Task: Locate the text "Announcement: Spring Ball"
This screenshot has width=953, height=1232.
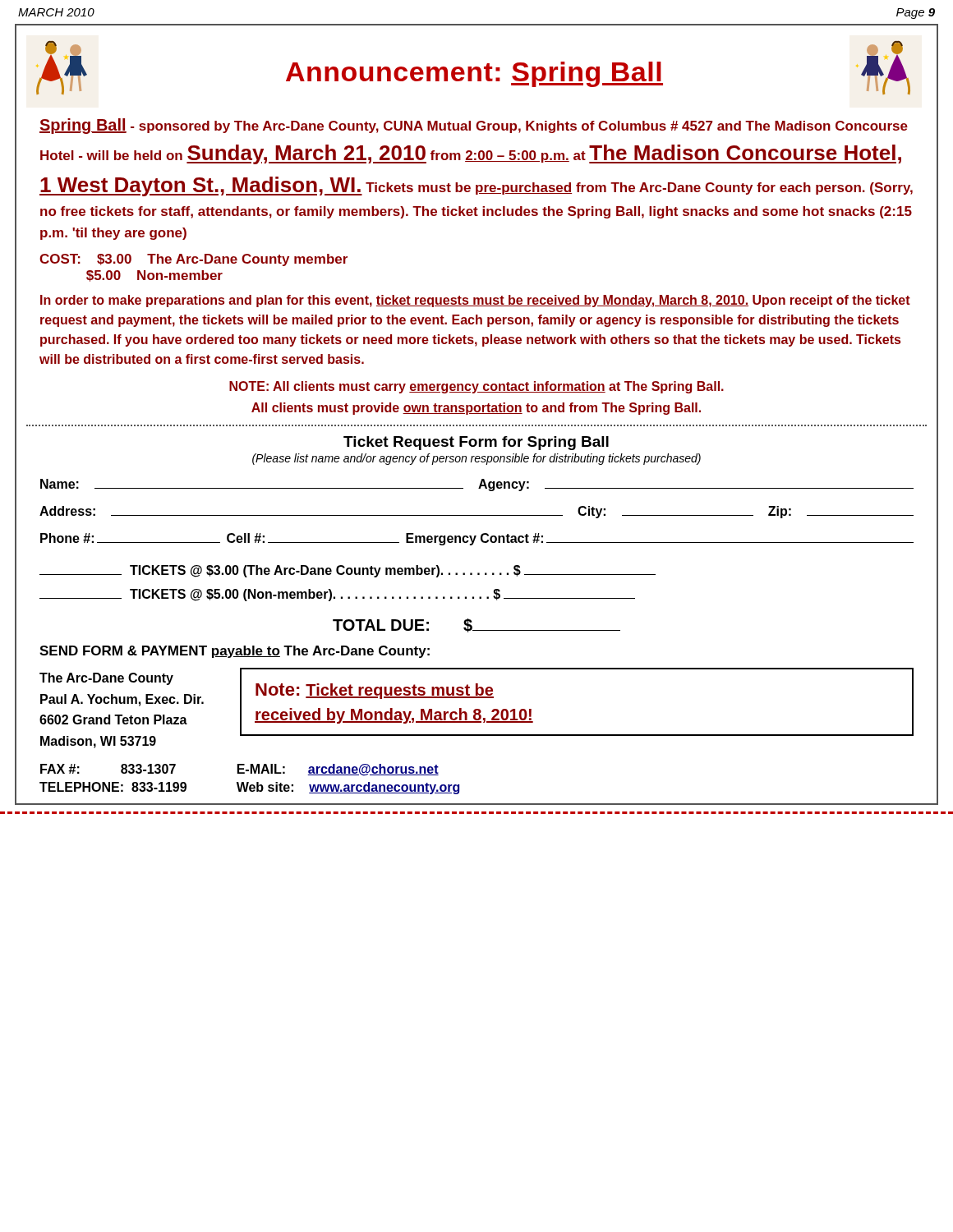Action: [x=474, y=71]
